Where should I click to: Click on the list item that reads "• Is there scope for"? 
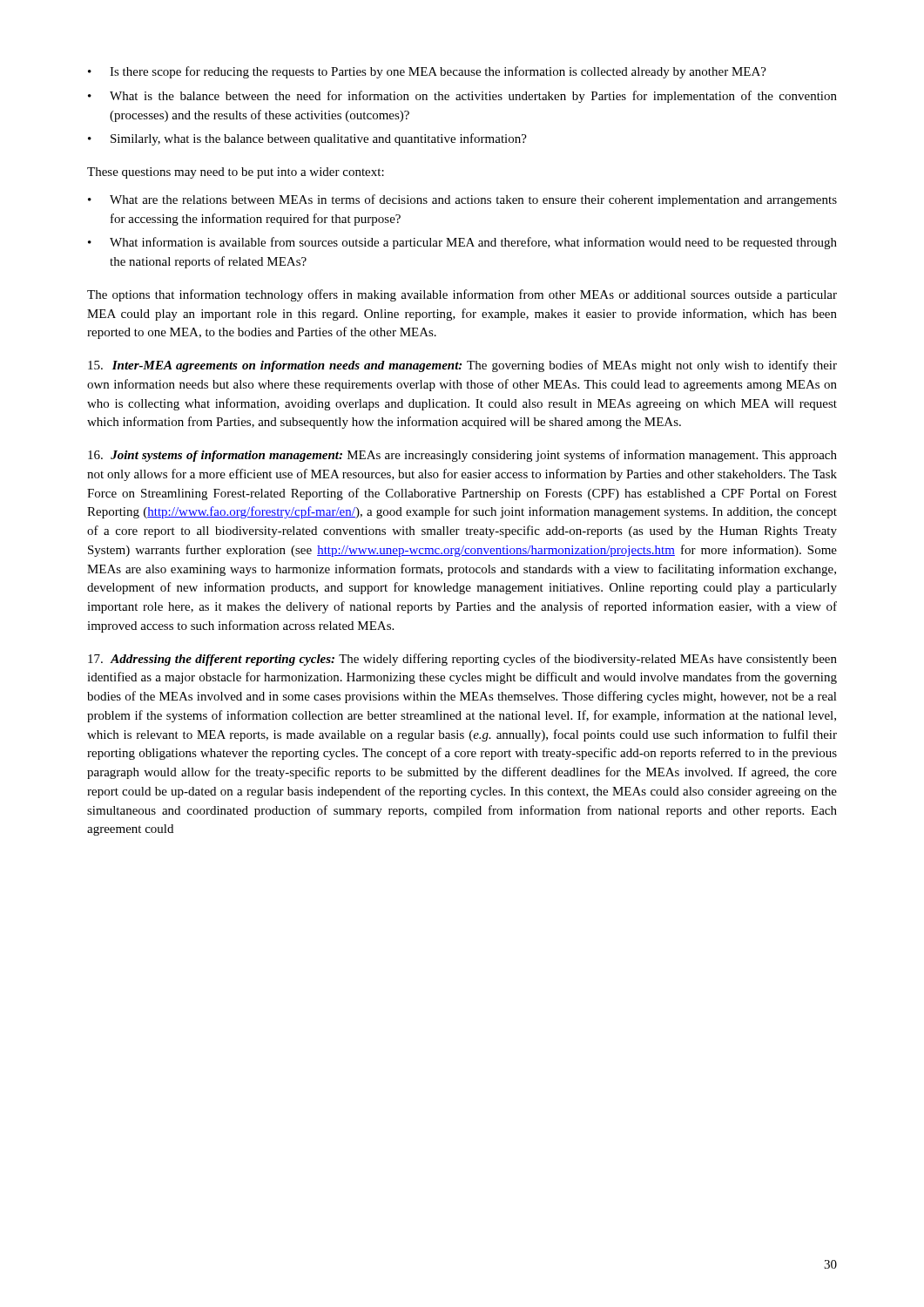coord(462,72)
